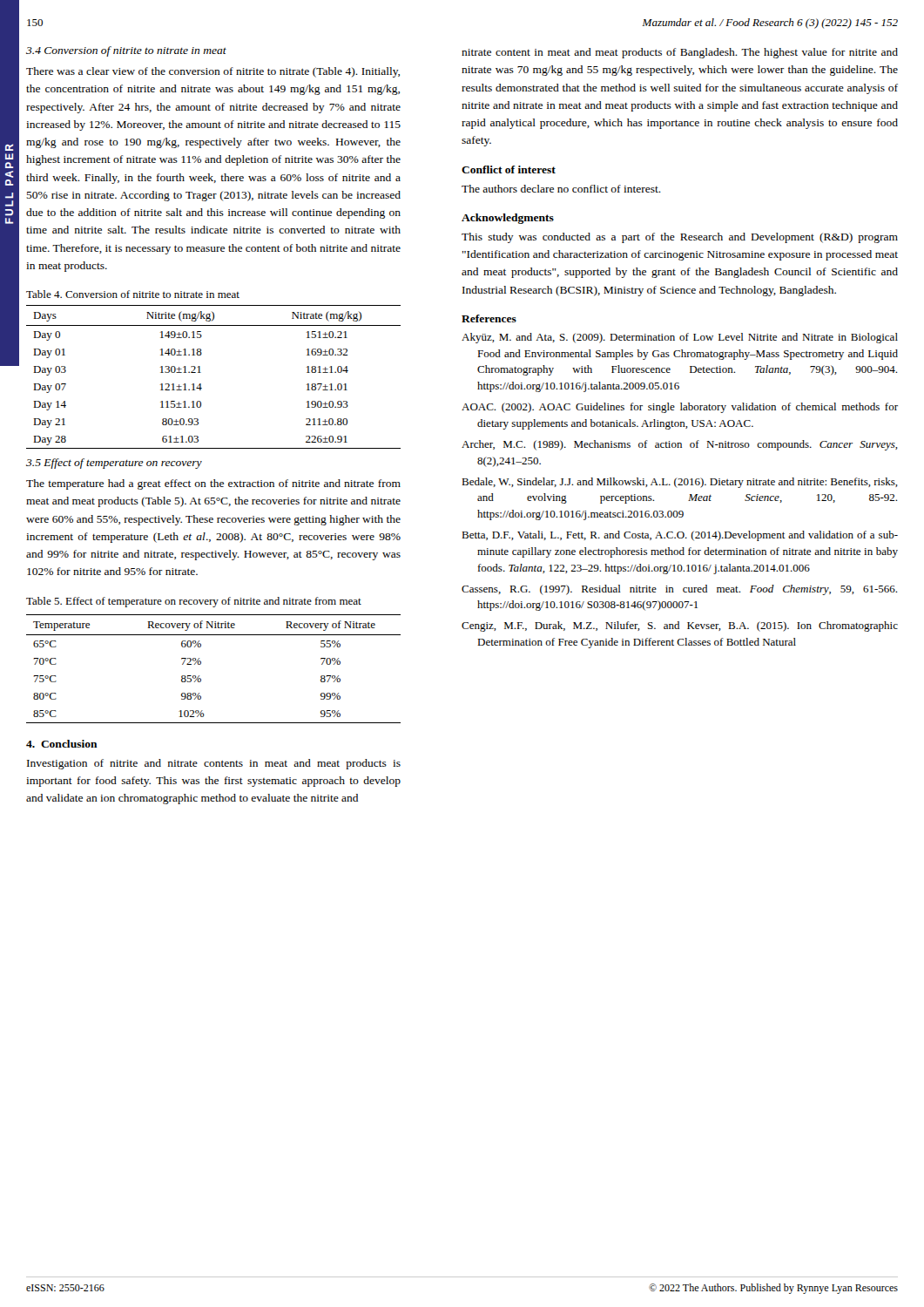Point to the block starting "The temperature had a great effect on"
This screenshot has height=1307, width=924.
point(213,528)
